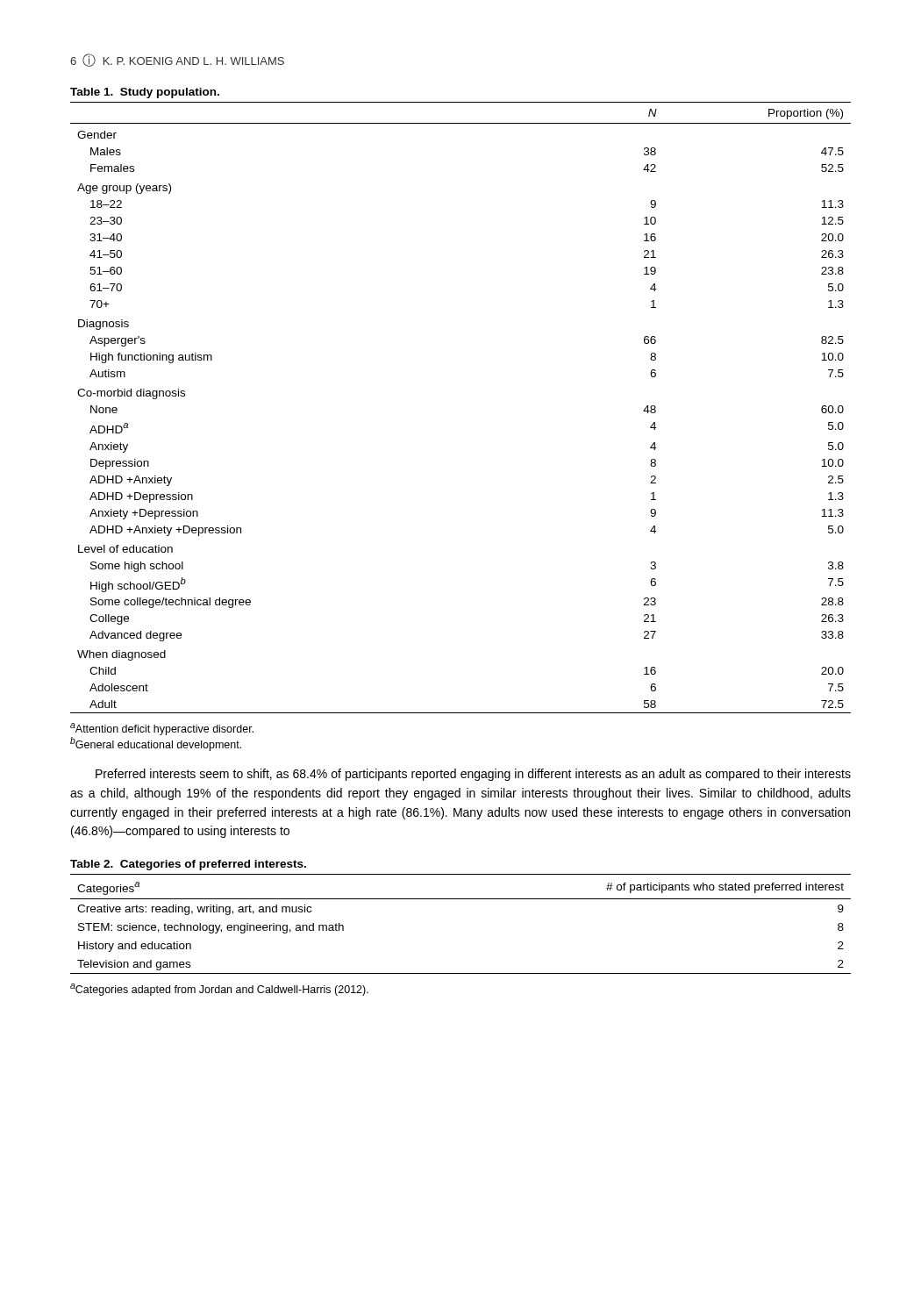Locate the text block that says "Preferred interests seem to shift,"

[x=460, y=803]
